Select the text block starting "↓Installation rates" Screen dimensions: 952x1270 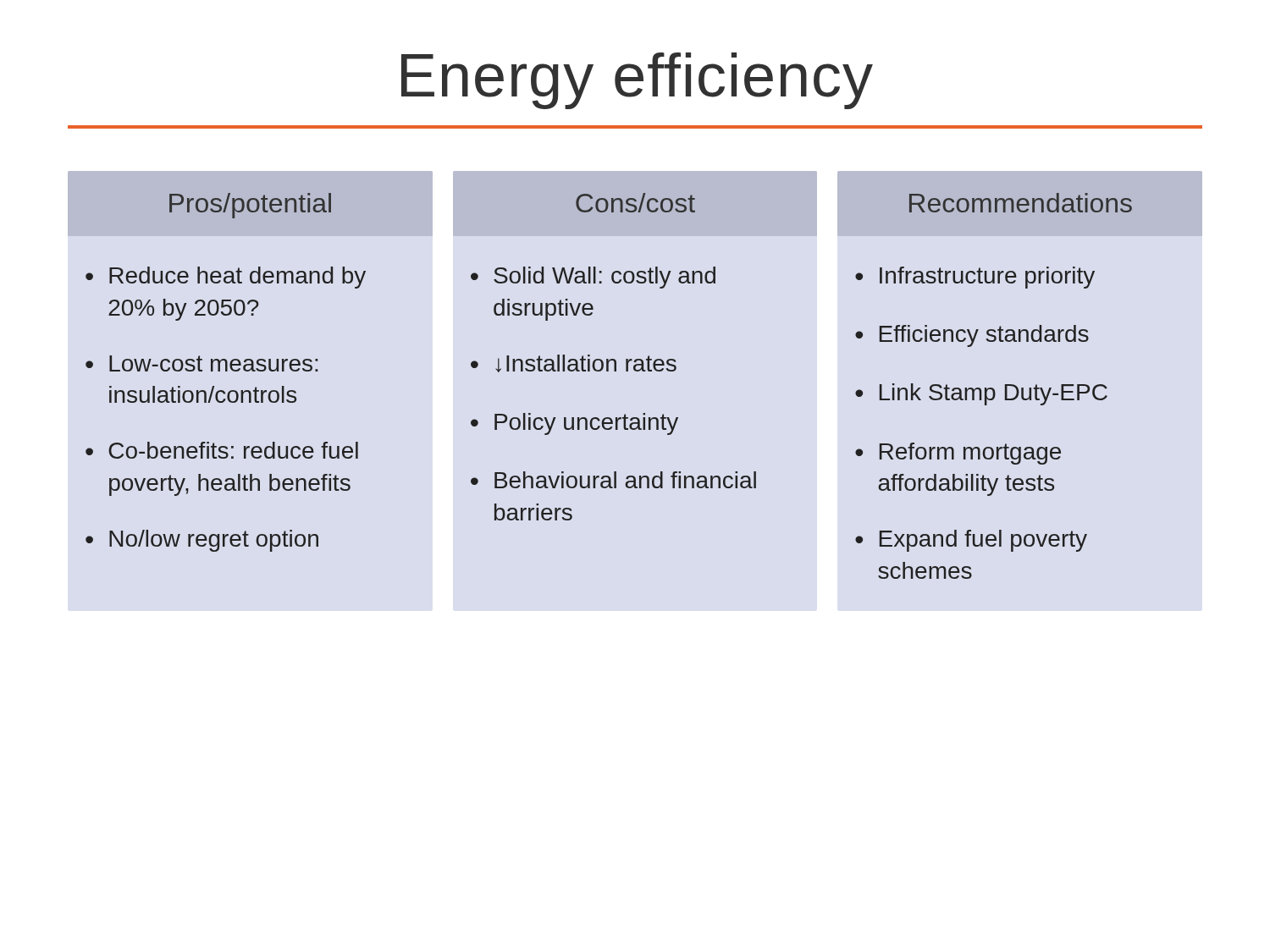pos(585,363)
